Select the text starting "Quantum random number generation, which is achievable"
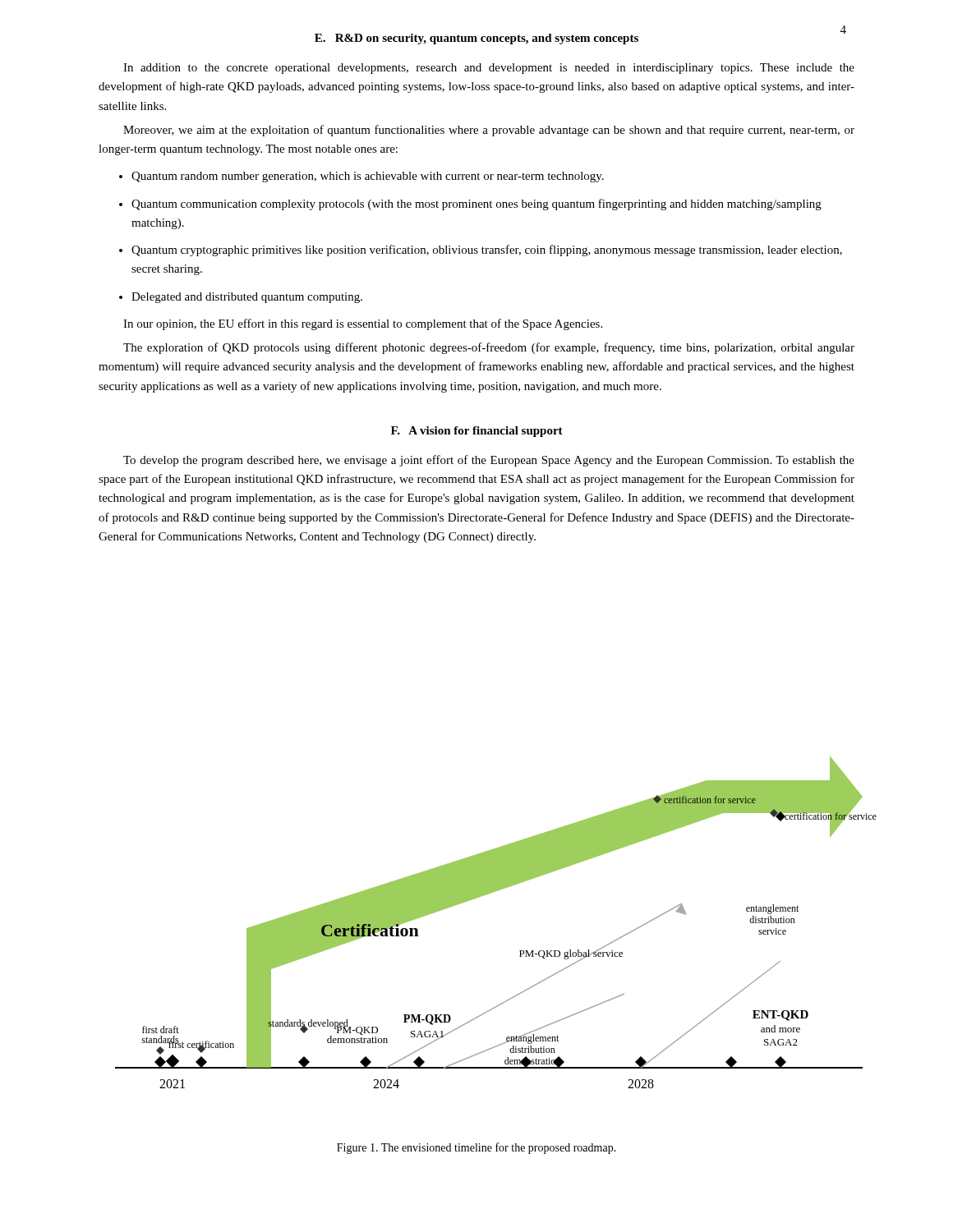This screenshot has width=953, height=1232. click(x=368, y=176)
